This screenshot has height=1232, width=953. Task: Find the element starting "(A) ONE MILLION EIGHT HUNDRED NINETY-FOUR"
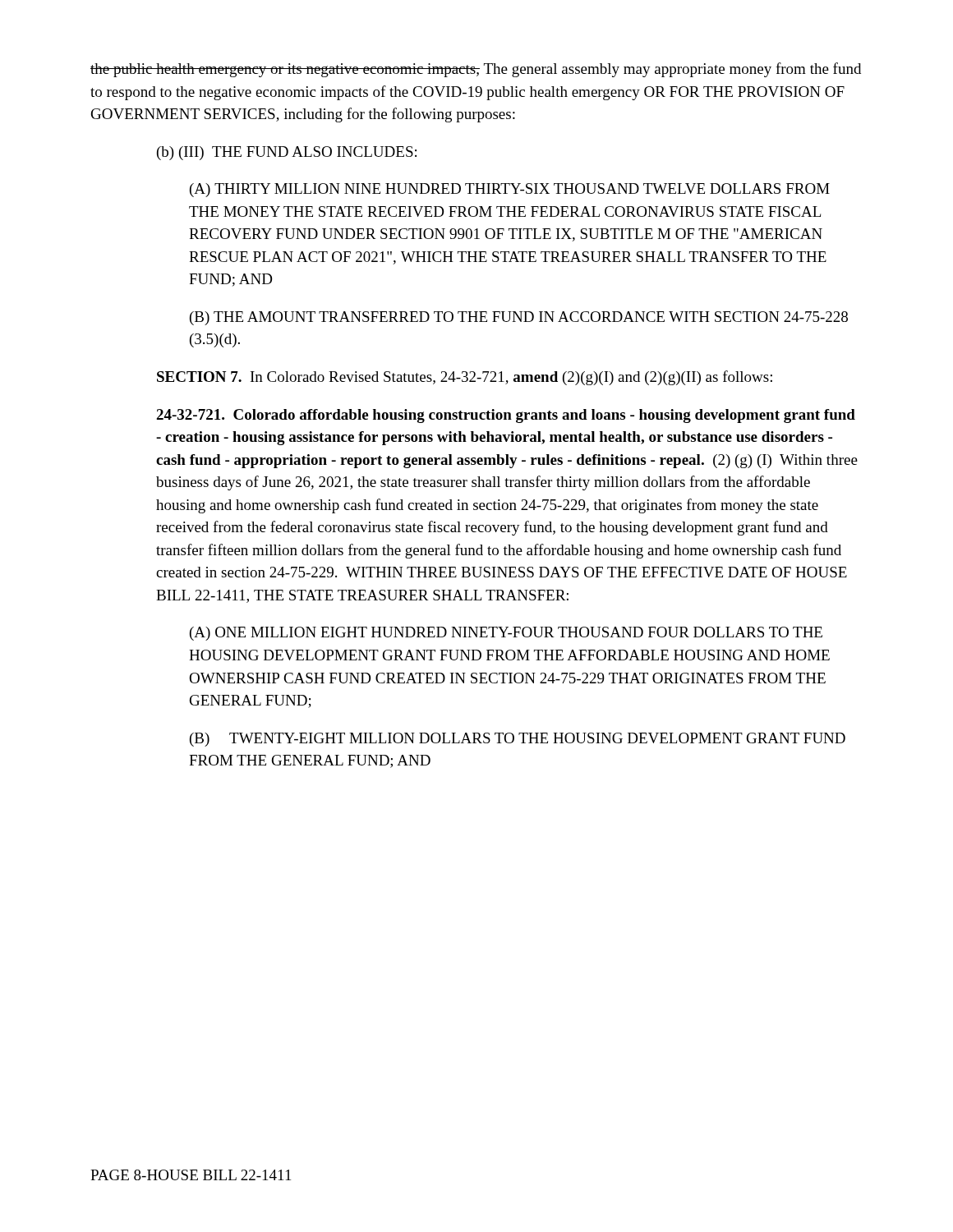coord(510,666)
